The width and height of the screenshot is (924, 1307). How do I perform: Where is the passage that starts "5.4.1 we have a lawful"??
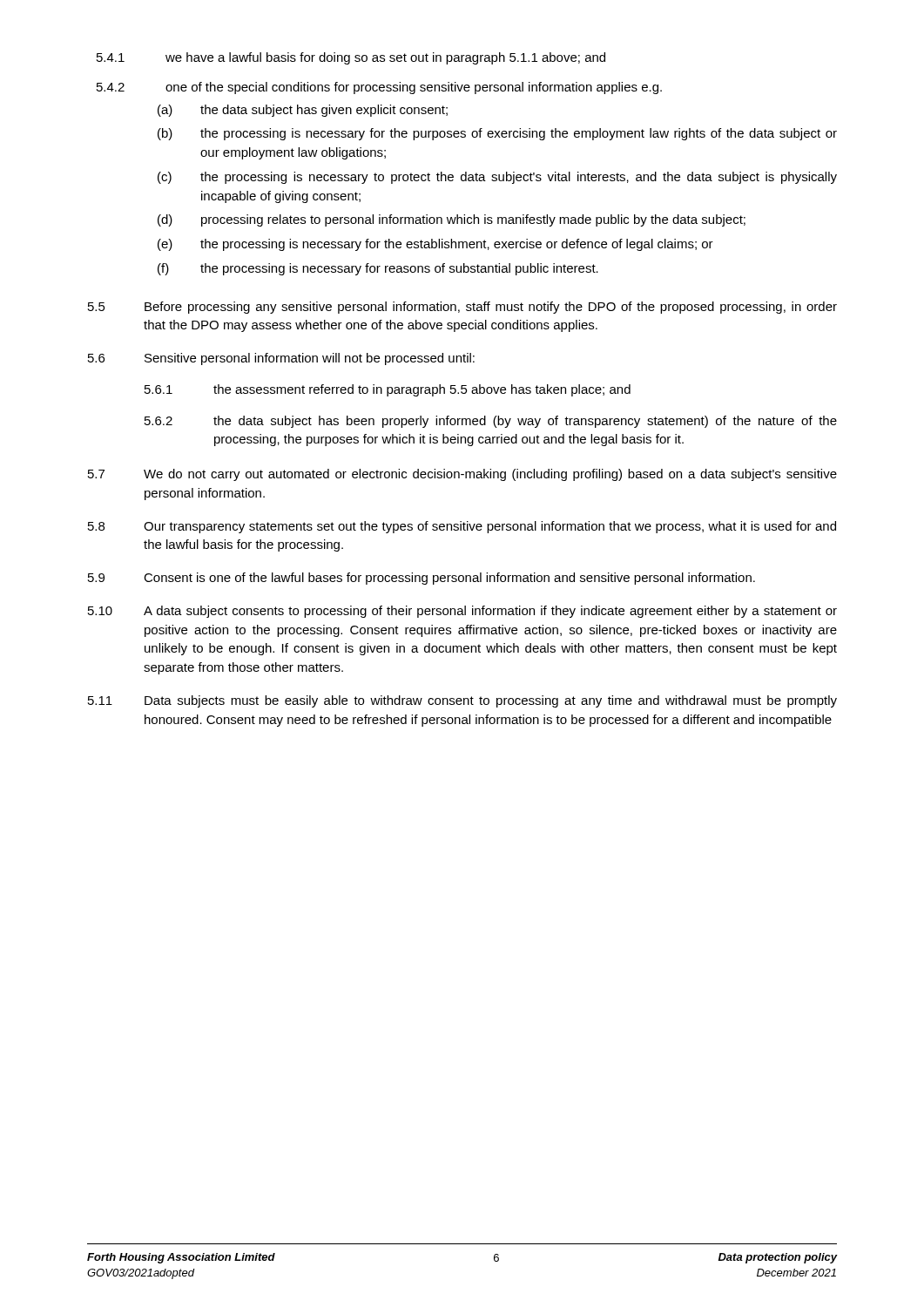462,57
